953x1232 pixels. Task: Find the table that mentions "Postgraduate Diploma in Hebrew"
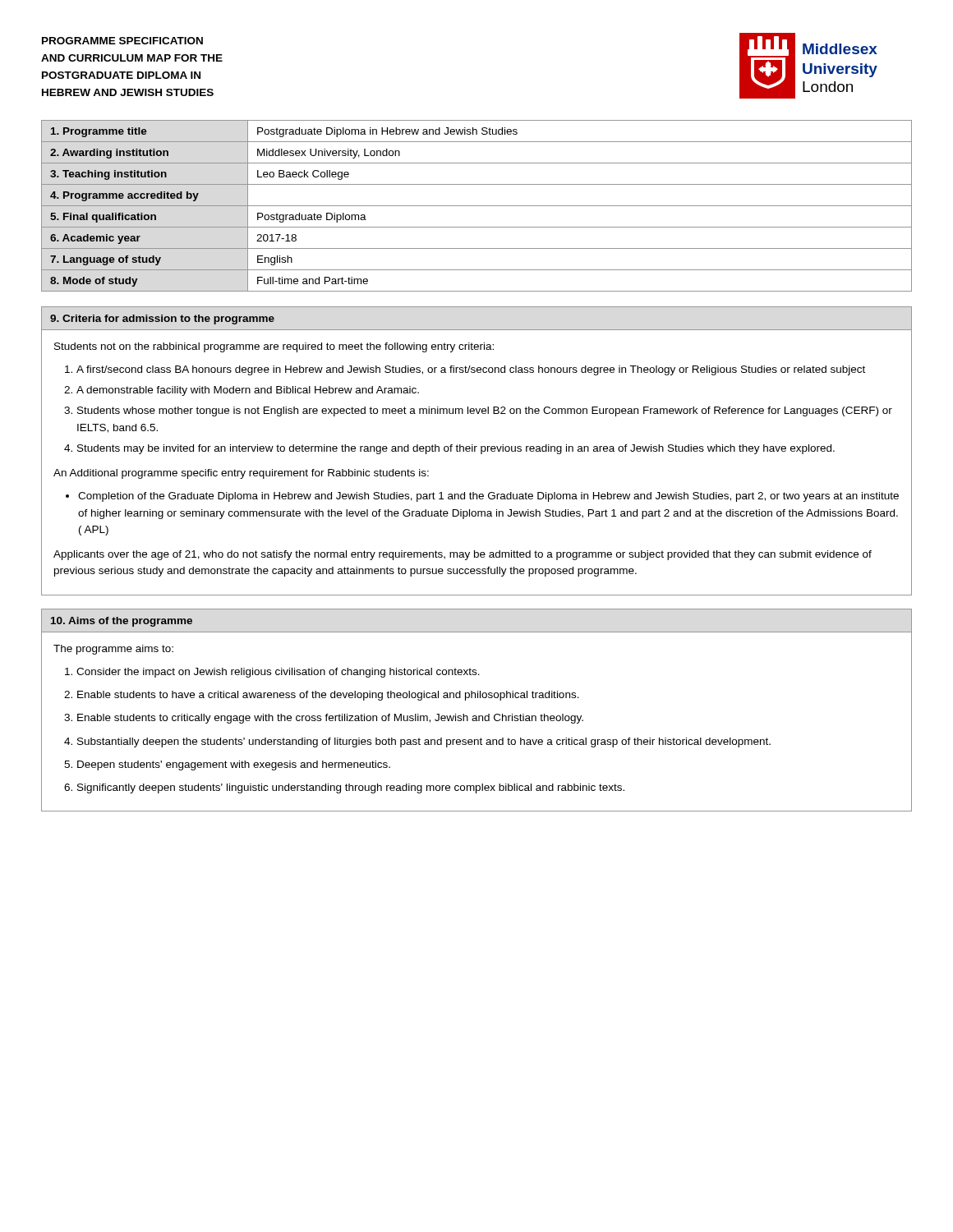click(x=476, y=205)
